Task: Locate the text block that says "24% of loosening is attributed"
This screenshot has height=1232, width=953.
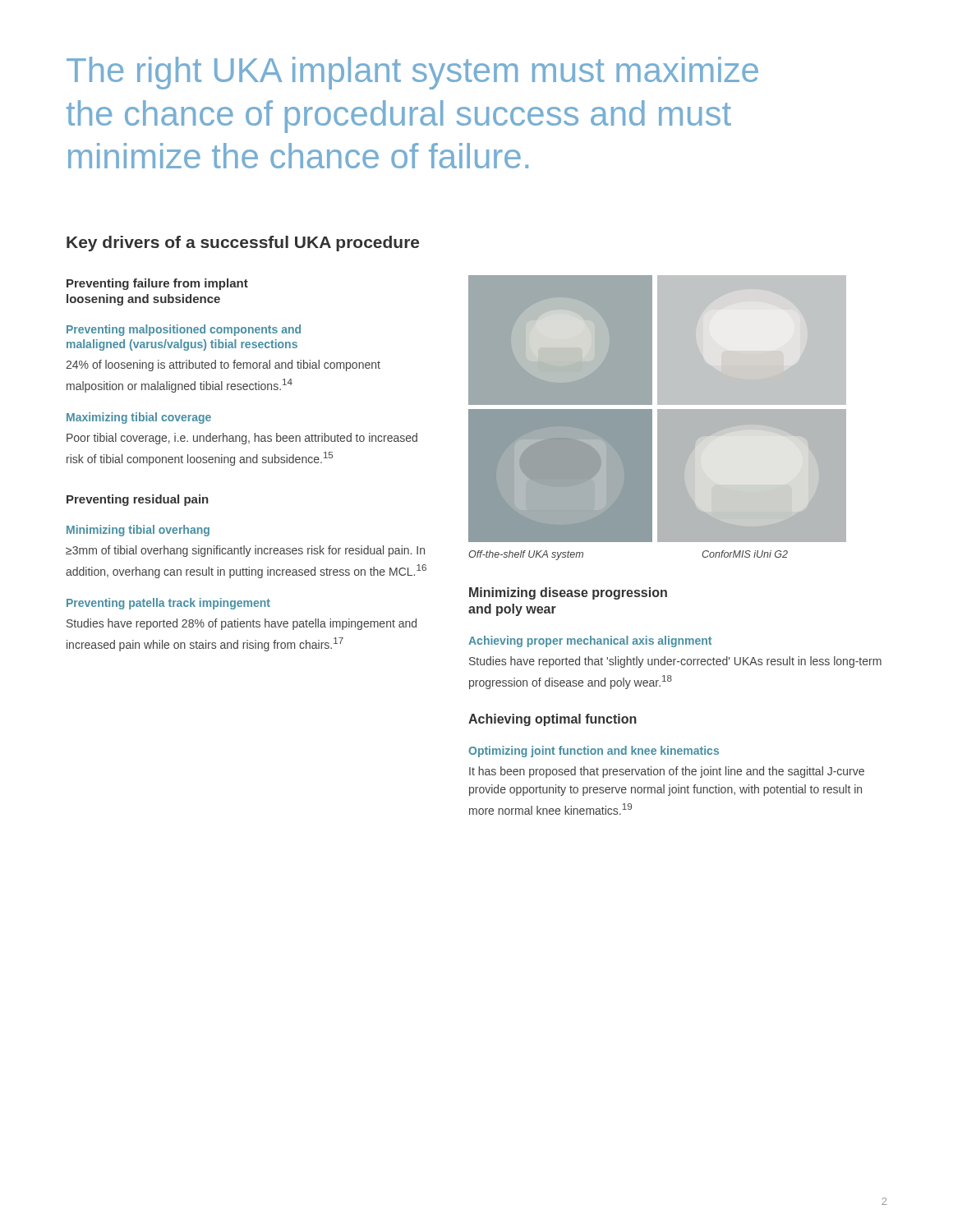Action: tap(246, 376)
